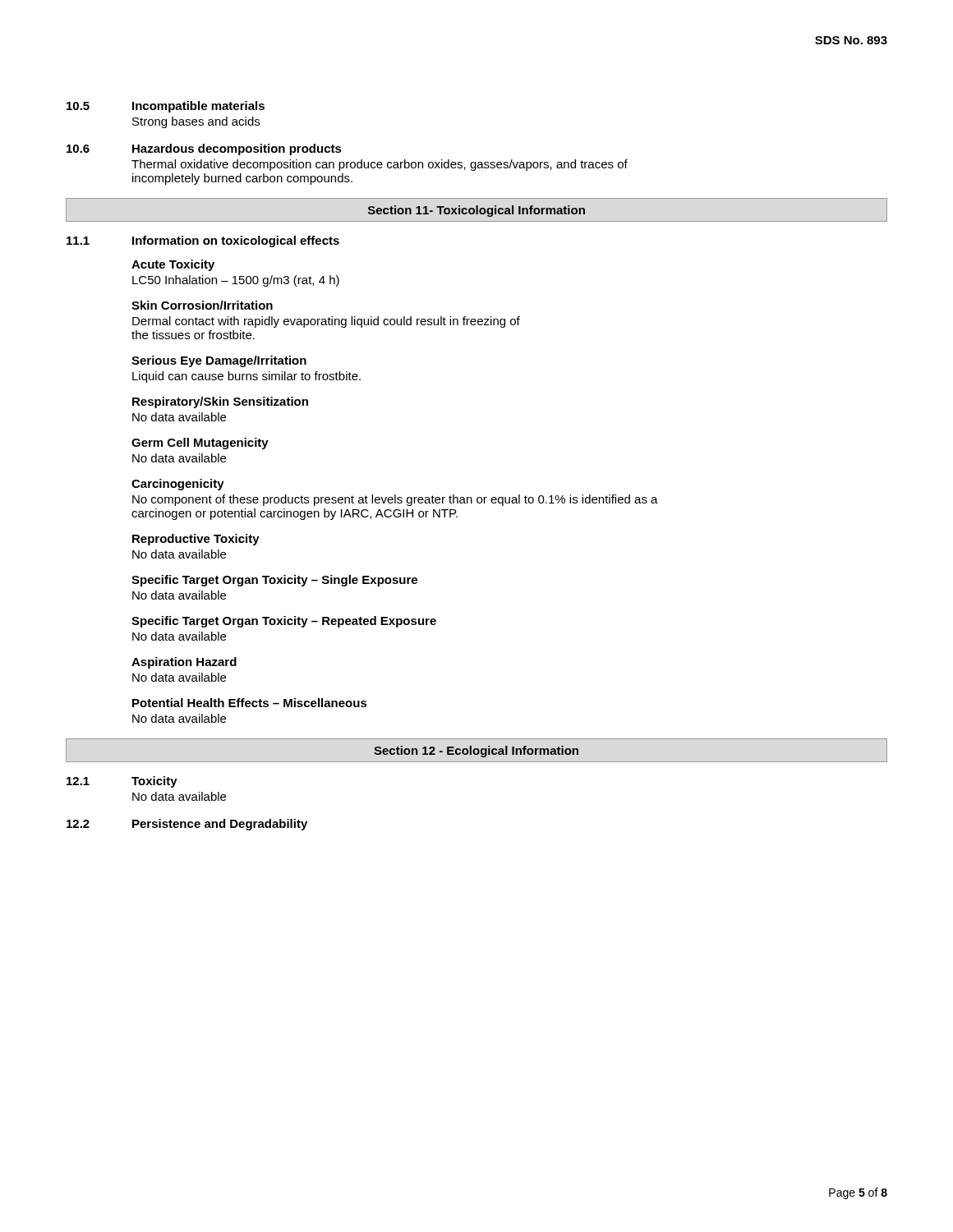The height and width of the screenshot is (1232, 953).
Task: Where does it say "10.5 Incompatible materials"?
Action: (x=165, y=106)
